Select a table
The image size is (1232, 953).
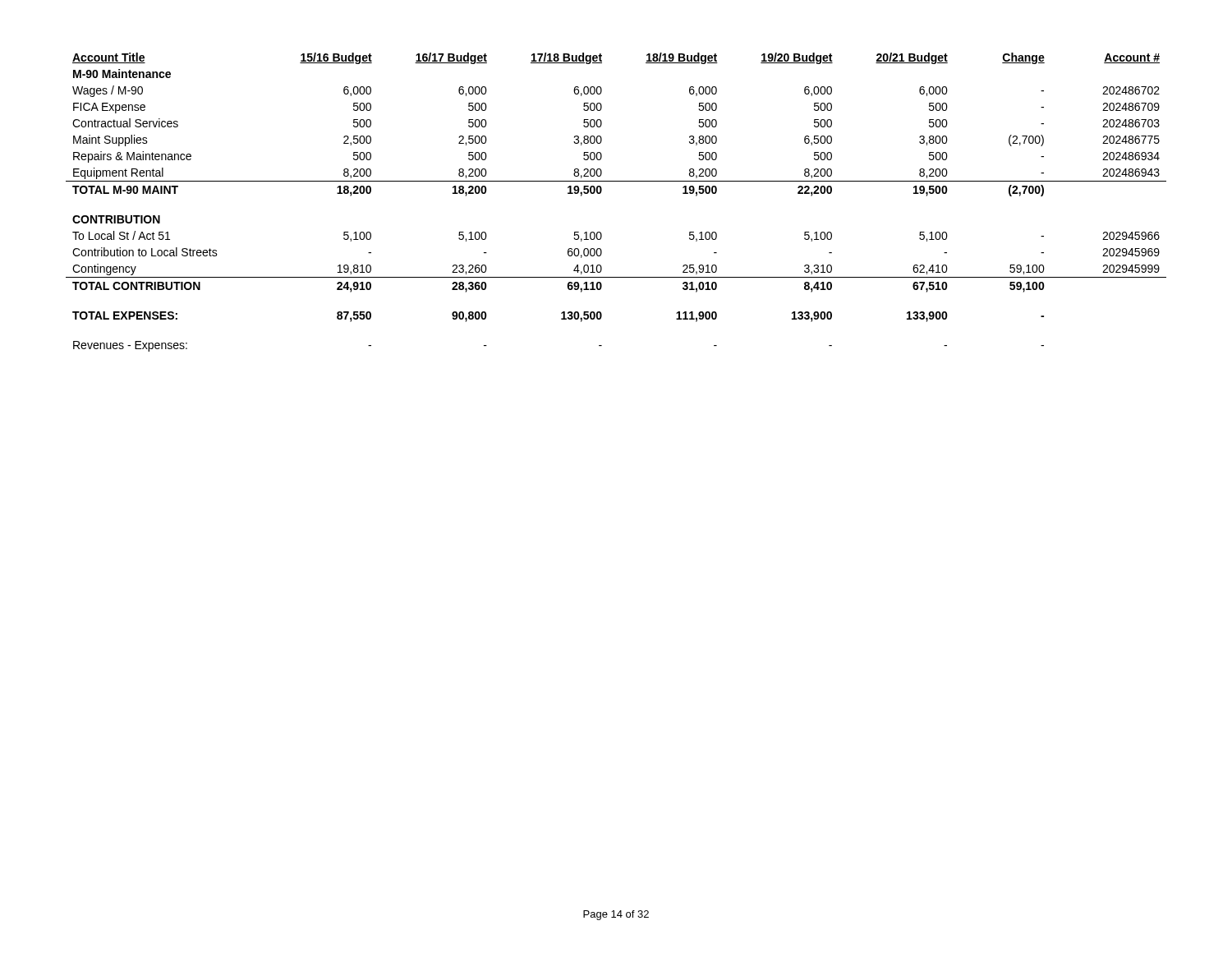616,201
